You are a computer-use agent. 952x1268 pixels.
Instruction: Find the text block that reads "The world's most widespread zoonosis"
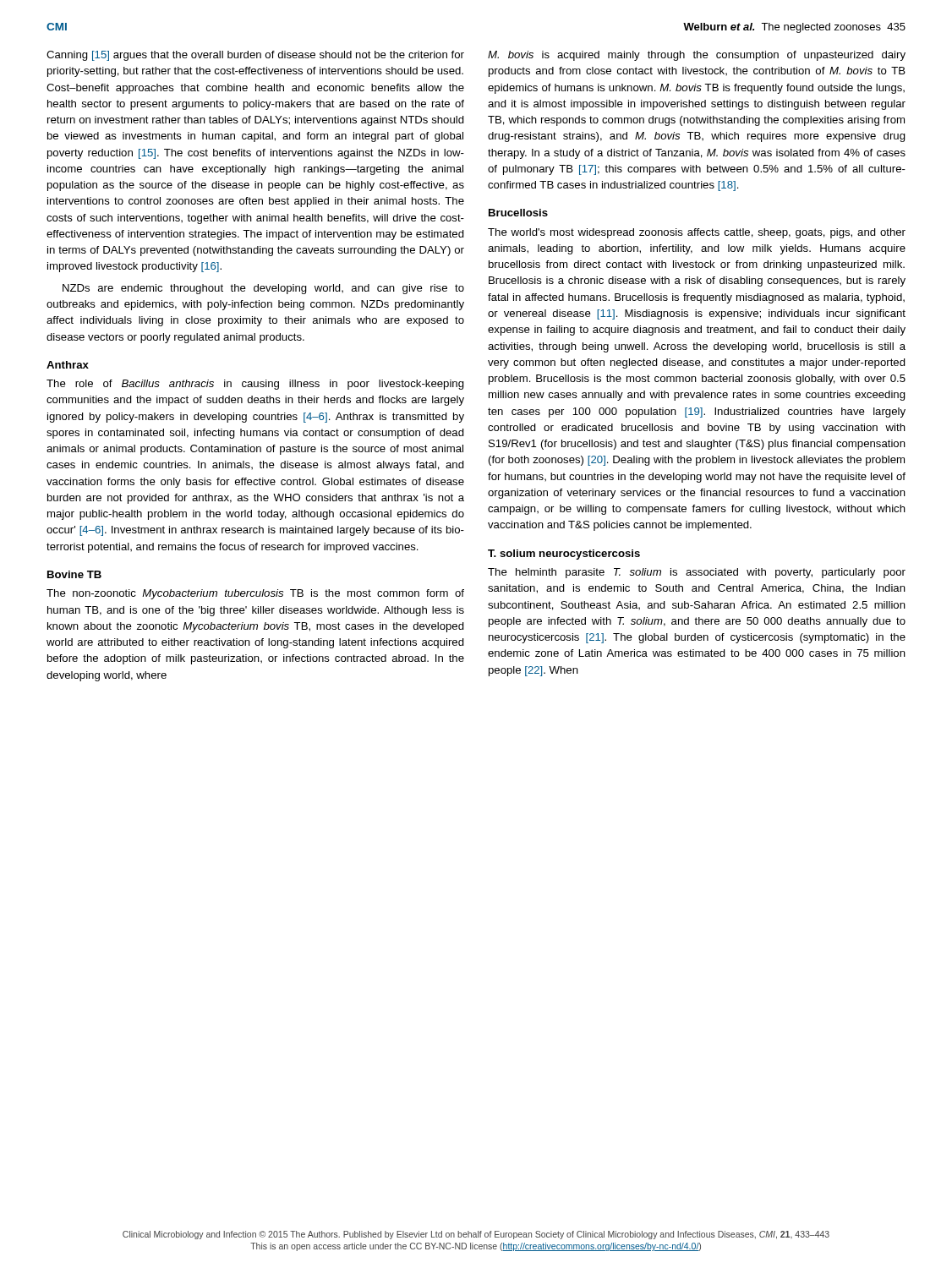tap(697, 378)
